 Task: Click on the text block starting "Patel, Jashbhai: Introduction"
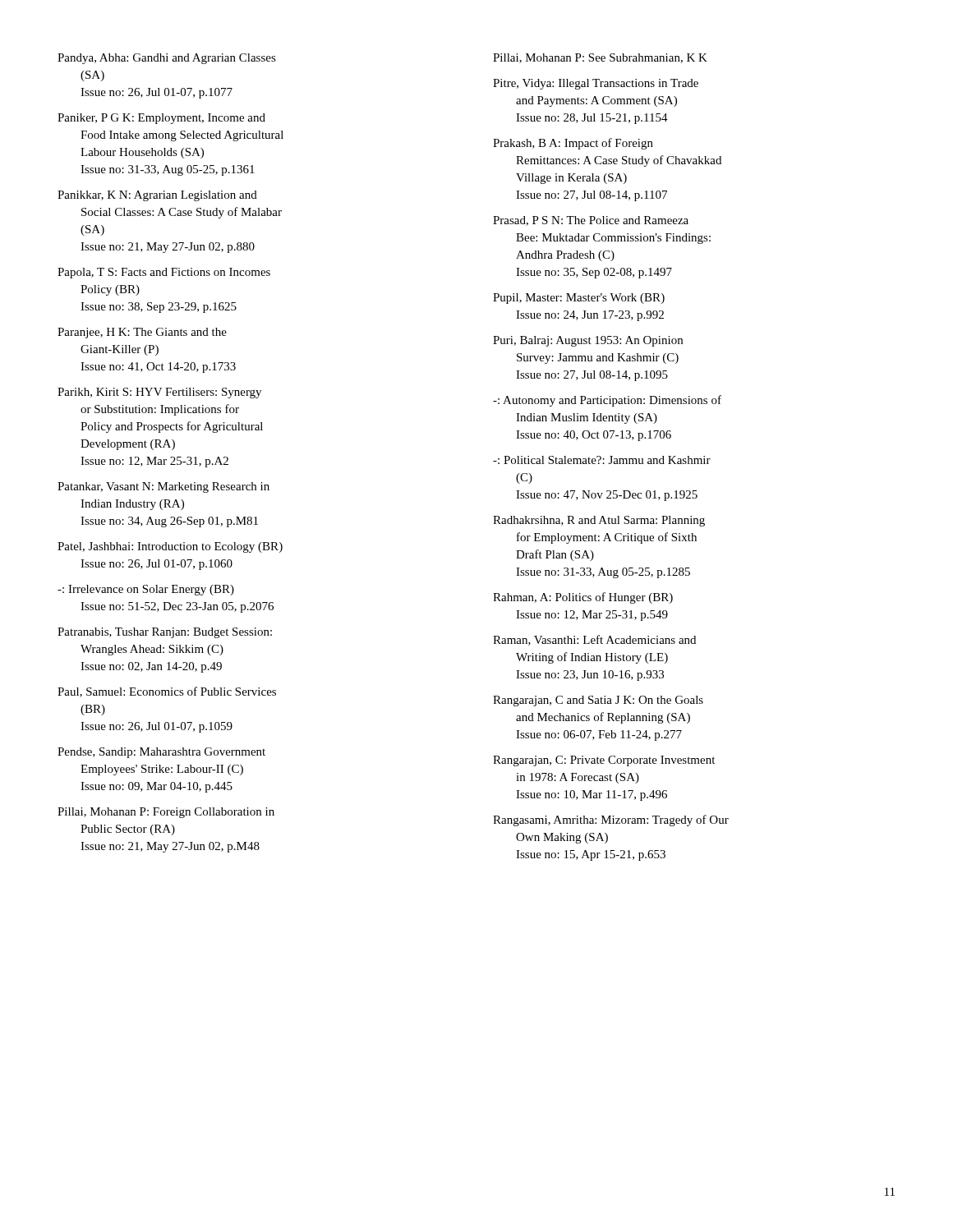(x=259, y=555)
